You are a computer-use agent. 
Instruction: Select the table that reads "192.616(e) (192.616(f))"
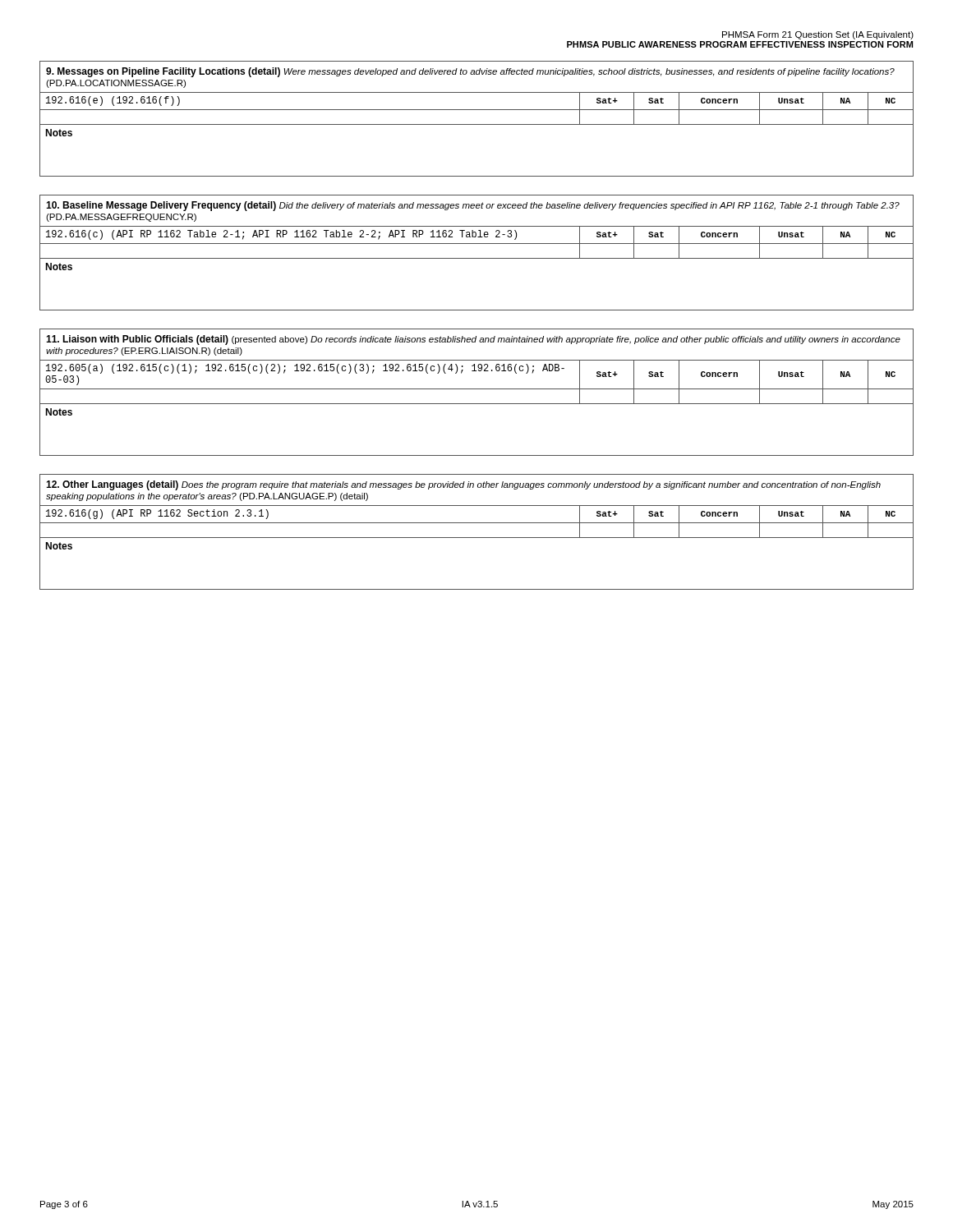click(x=476, y=119)
